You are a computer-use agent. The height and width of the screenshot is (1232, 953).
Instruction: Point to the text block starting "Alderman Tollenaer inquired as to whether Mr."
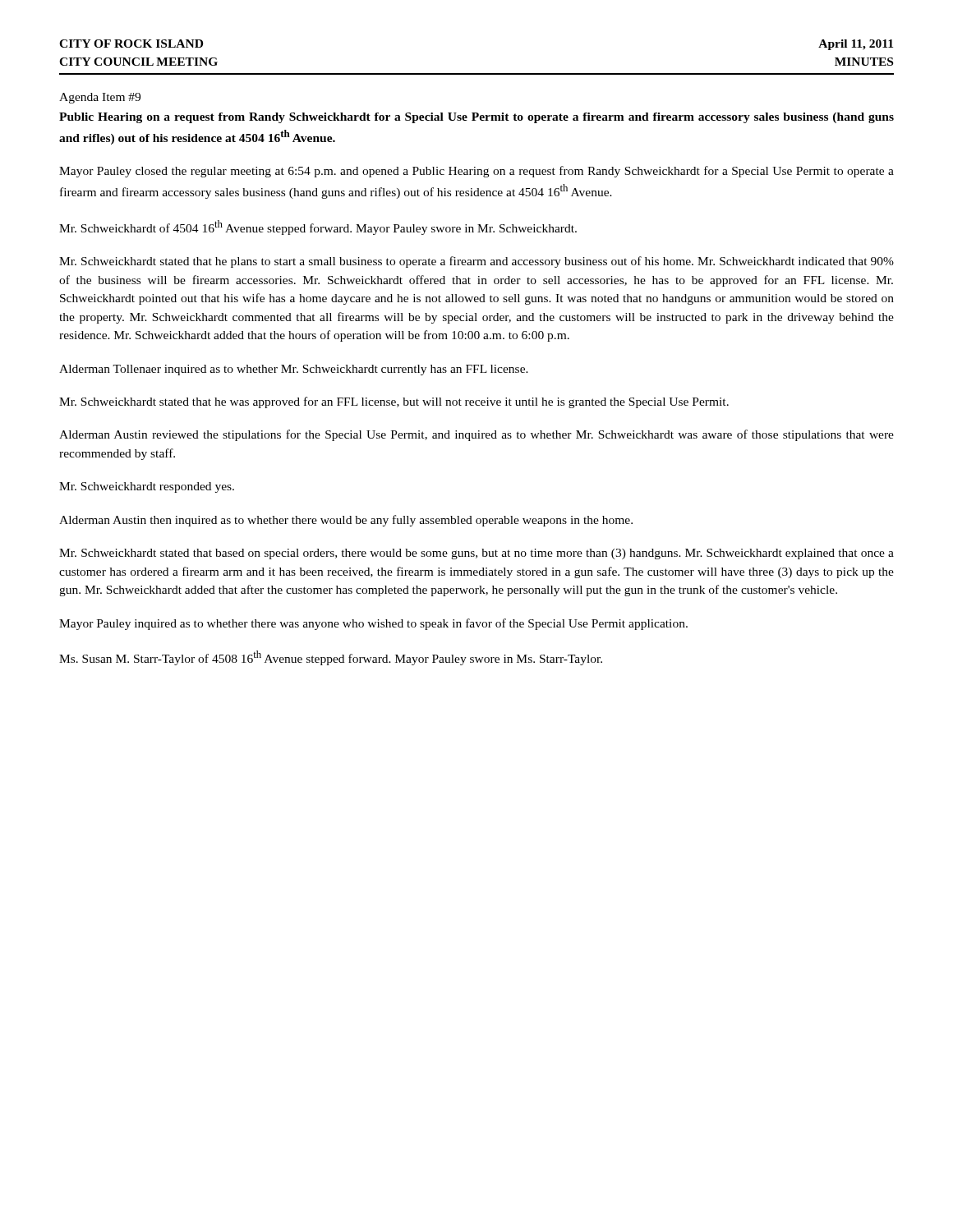(x=294, y=368)
